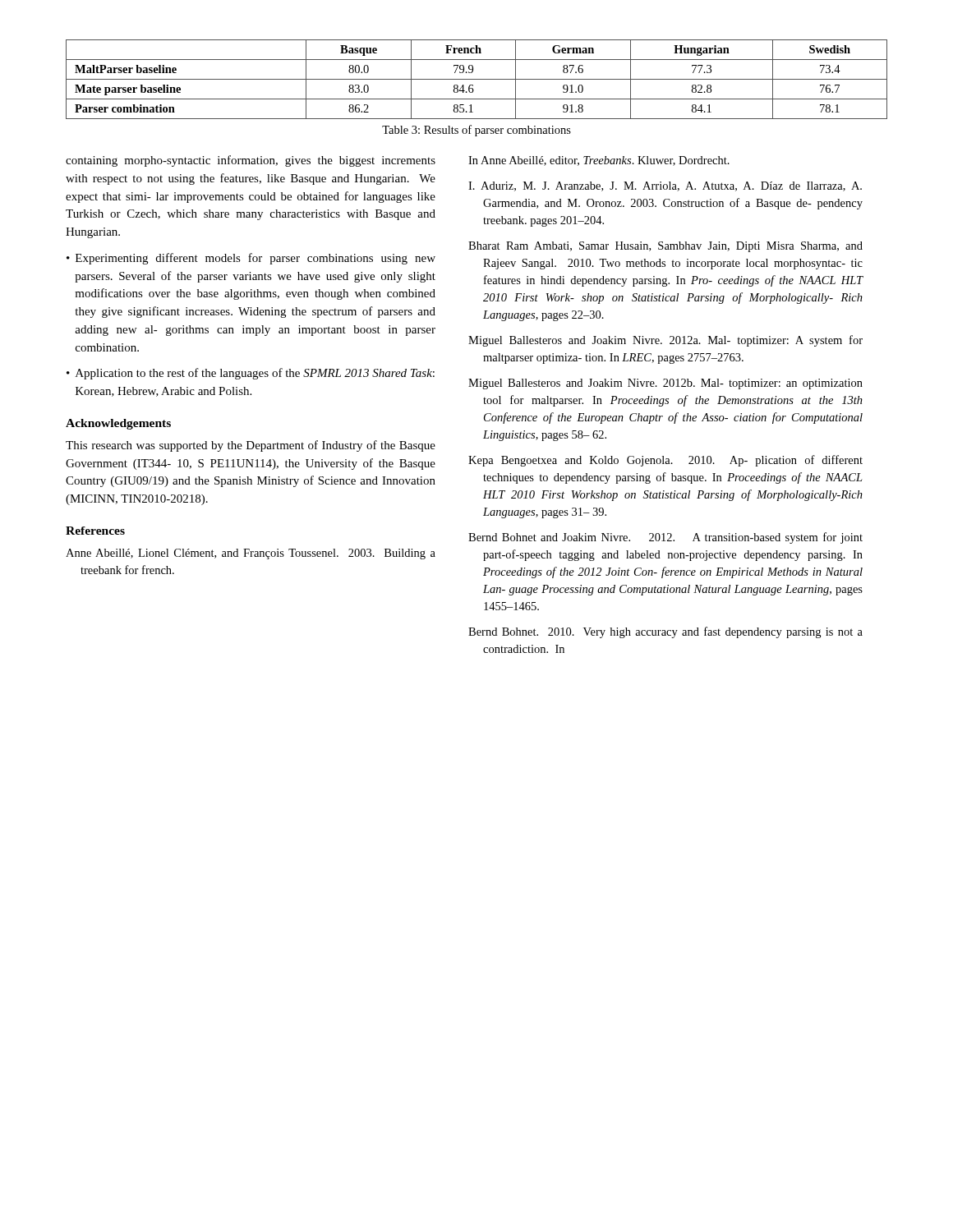Locate the caption that says "Table 3: Results of parser"
This screenshot has width=953, height=1232.
point(476,130)
